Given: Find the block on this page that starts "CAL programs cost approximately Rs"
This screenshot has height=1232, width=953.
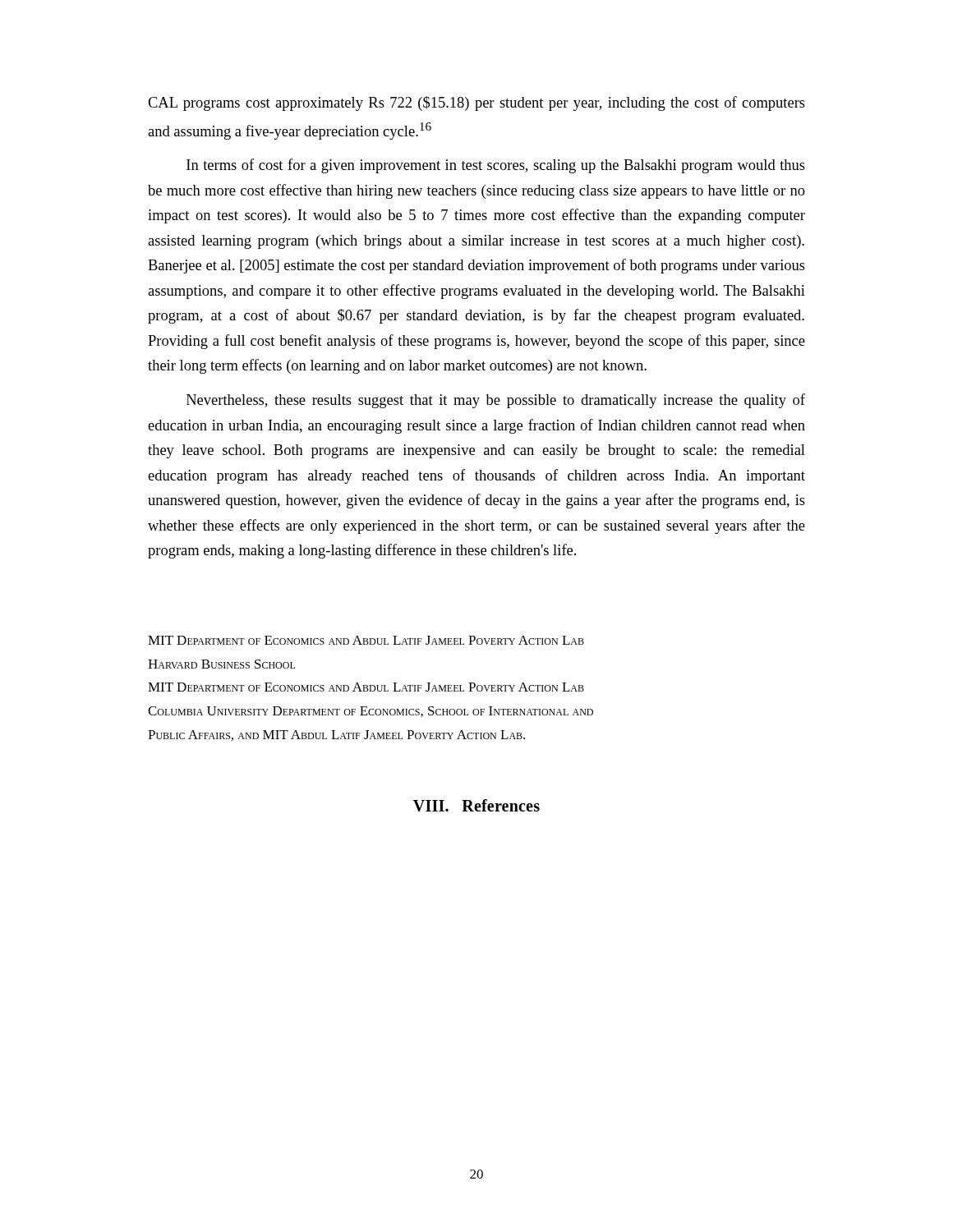Looking at the screenshot, I should [x=476, y=117].
